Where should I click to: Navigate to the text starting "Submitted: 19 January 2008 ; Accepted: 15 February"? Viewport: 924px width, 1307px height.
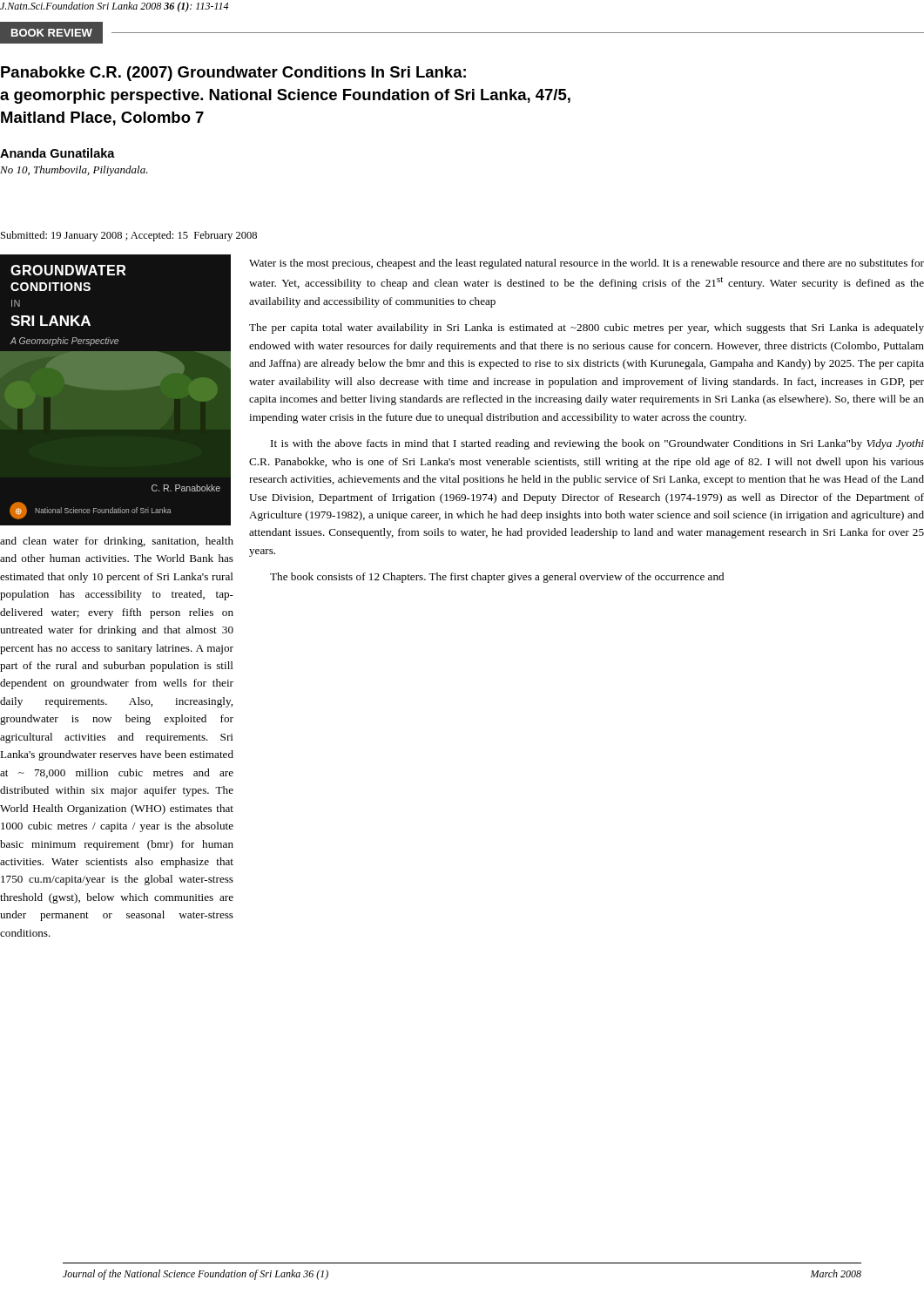(129, 235)
